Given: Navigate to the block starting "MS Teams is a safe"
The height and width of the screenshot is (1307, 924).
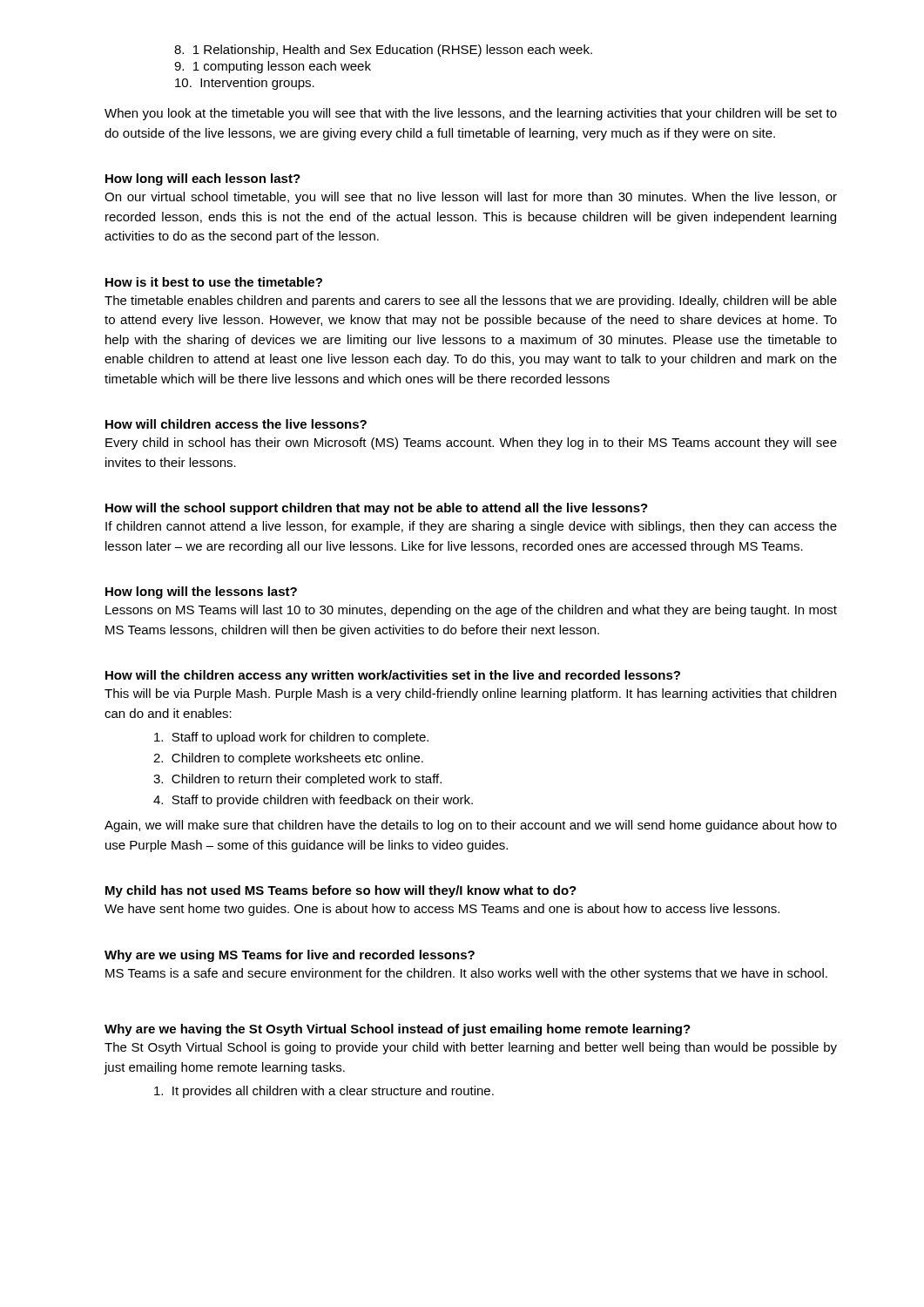Looking at the screenshot, I should (x=466, y=972).
